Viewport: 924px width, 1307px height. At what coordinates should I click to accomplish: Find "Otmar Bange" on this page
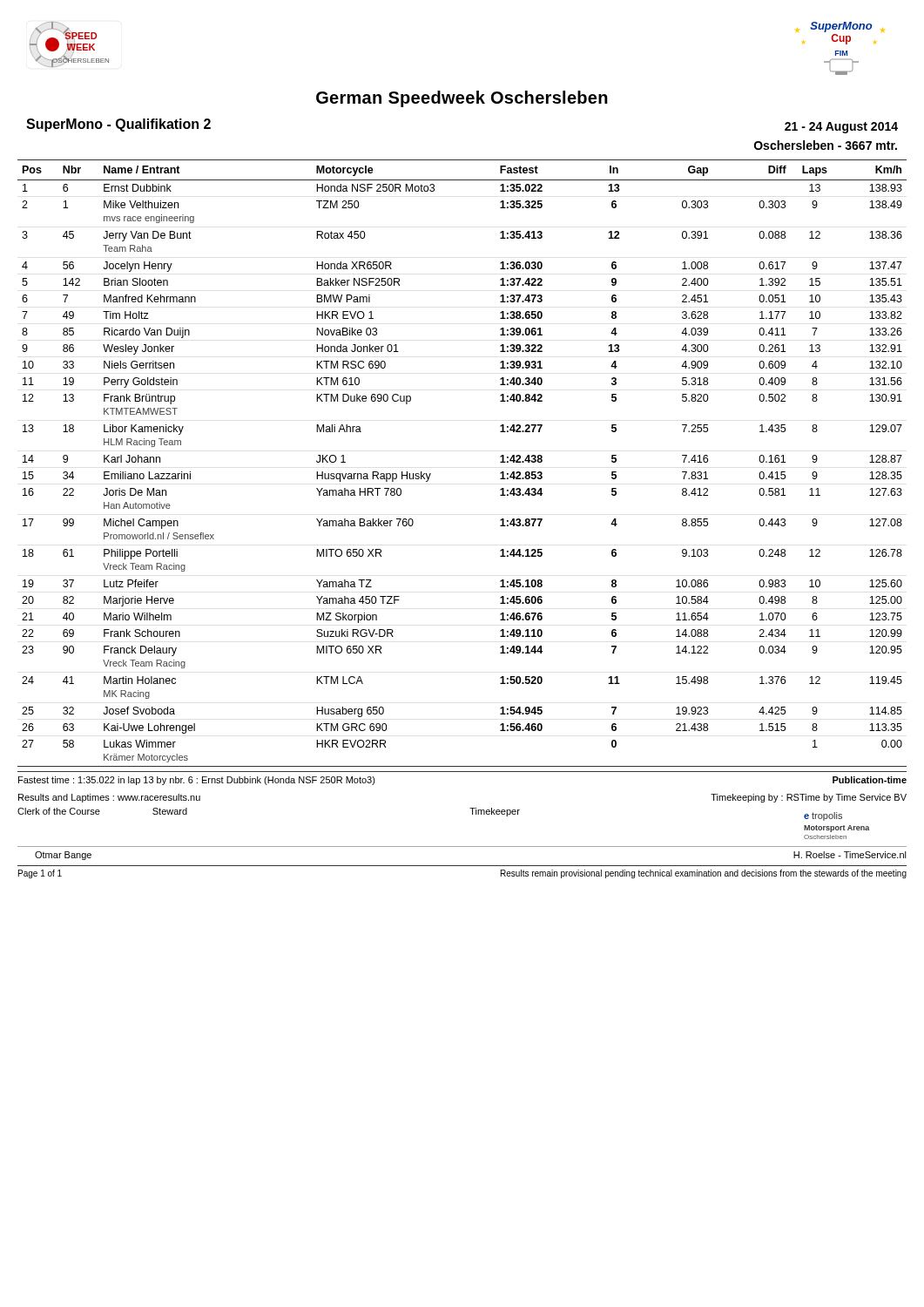[63, 855]
